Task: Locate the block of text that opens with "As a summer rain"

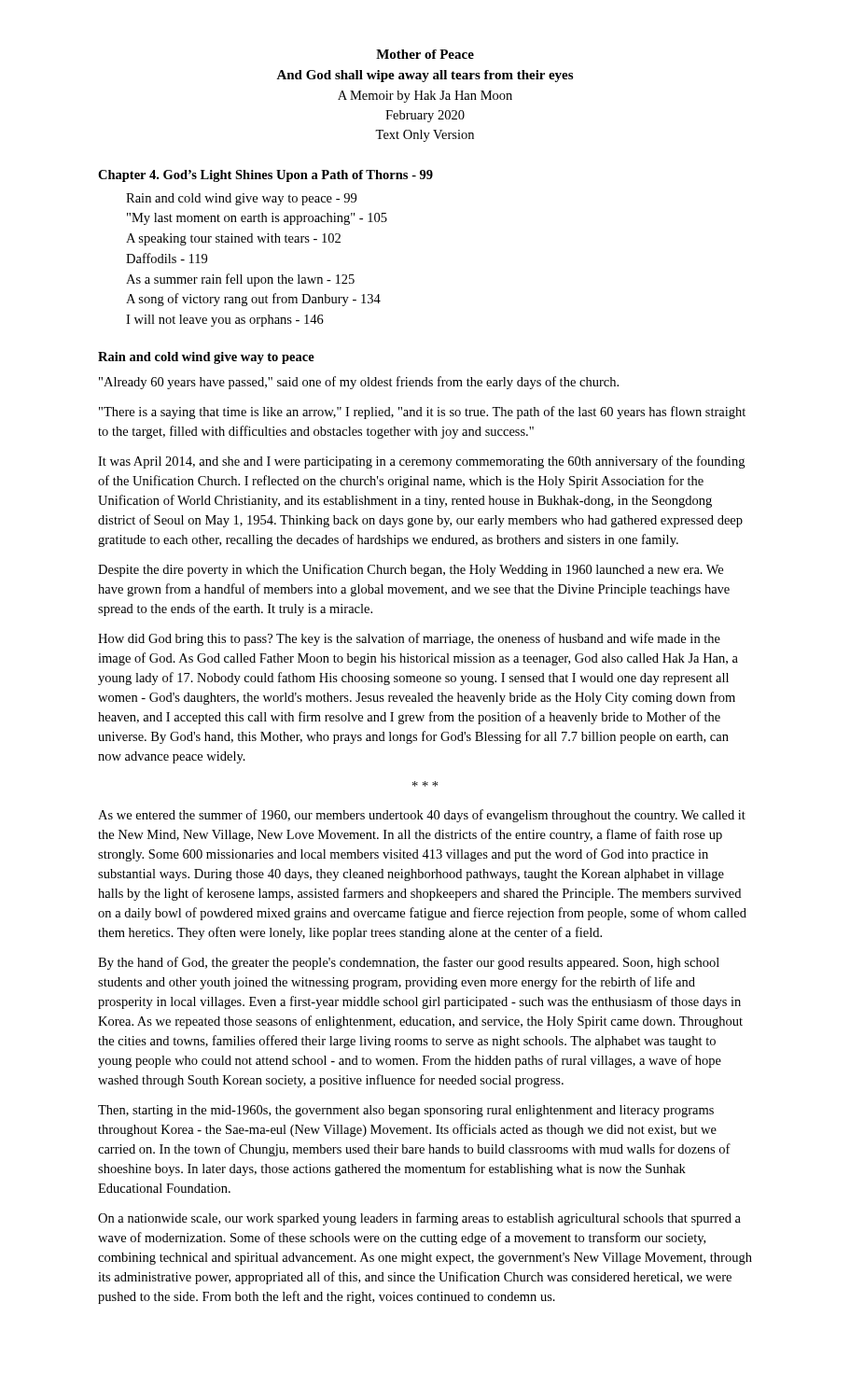Action: pyautogui.click(x=240, y=279)
